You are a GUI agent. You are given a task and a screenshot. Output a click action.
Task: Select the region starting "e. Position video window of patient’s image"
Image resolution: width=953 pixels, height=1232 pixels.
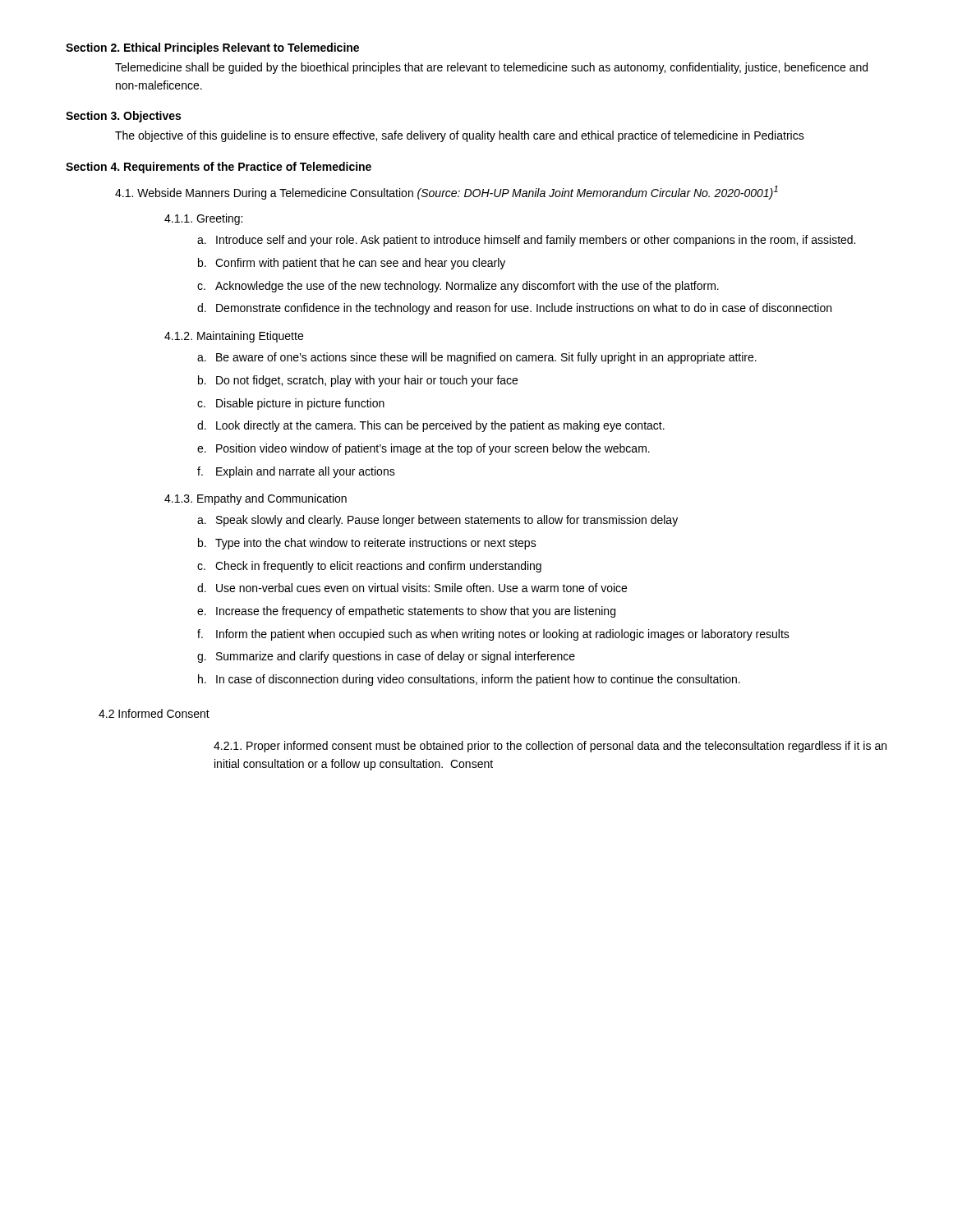(424, 449)
